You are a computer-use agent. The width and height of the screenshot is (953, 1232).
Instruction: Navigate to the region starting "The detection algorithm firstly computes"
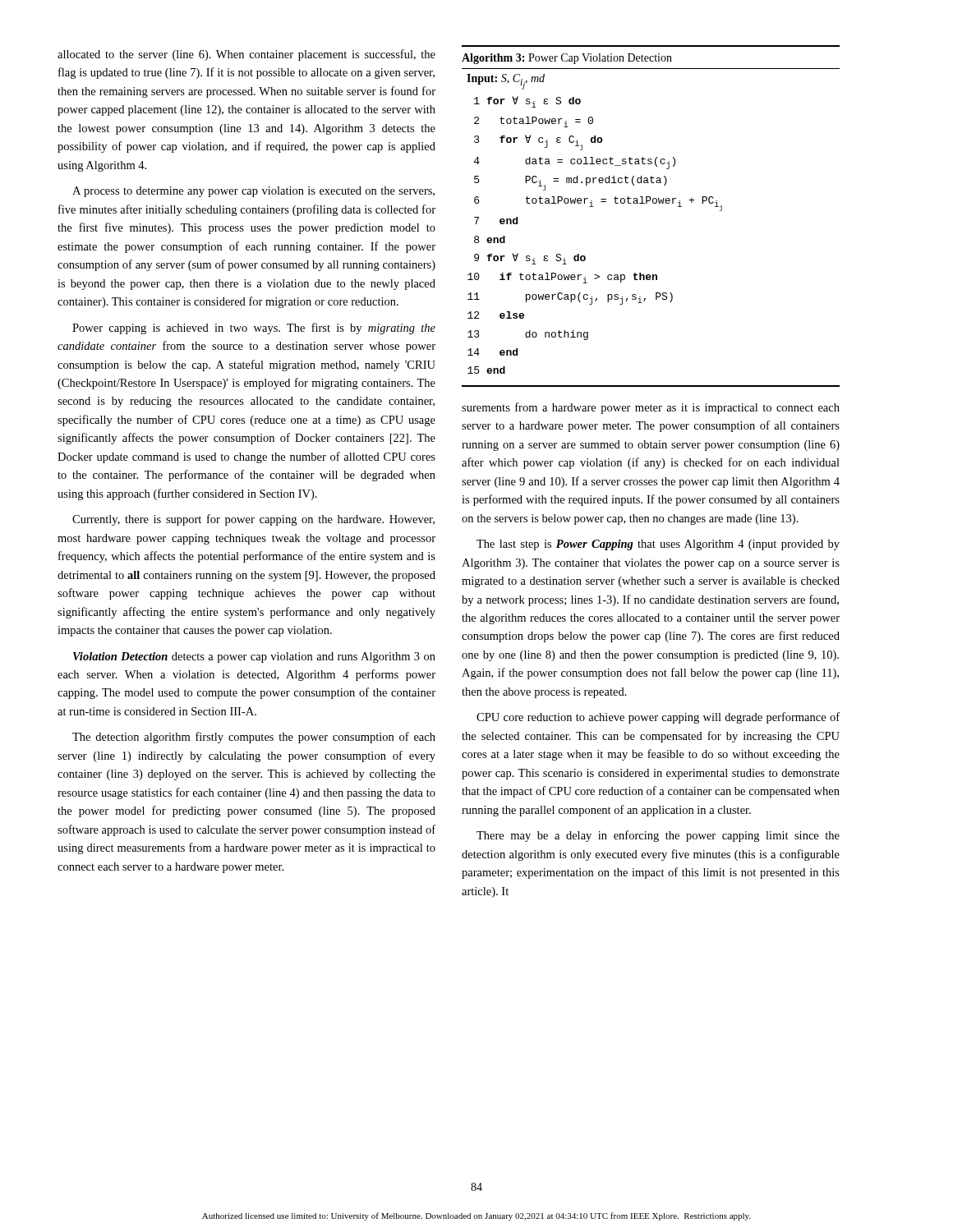pos(246,802)
